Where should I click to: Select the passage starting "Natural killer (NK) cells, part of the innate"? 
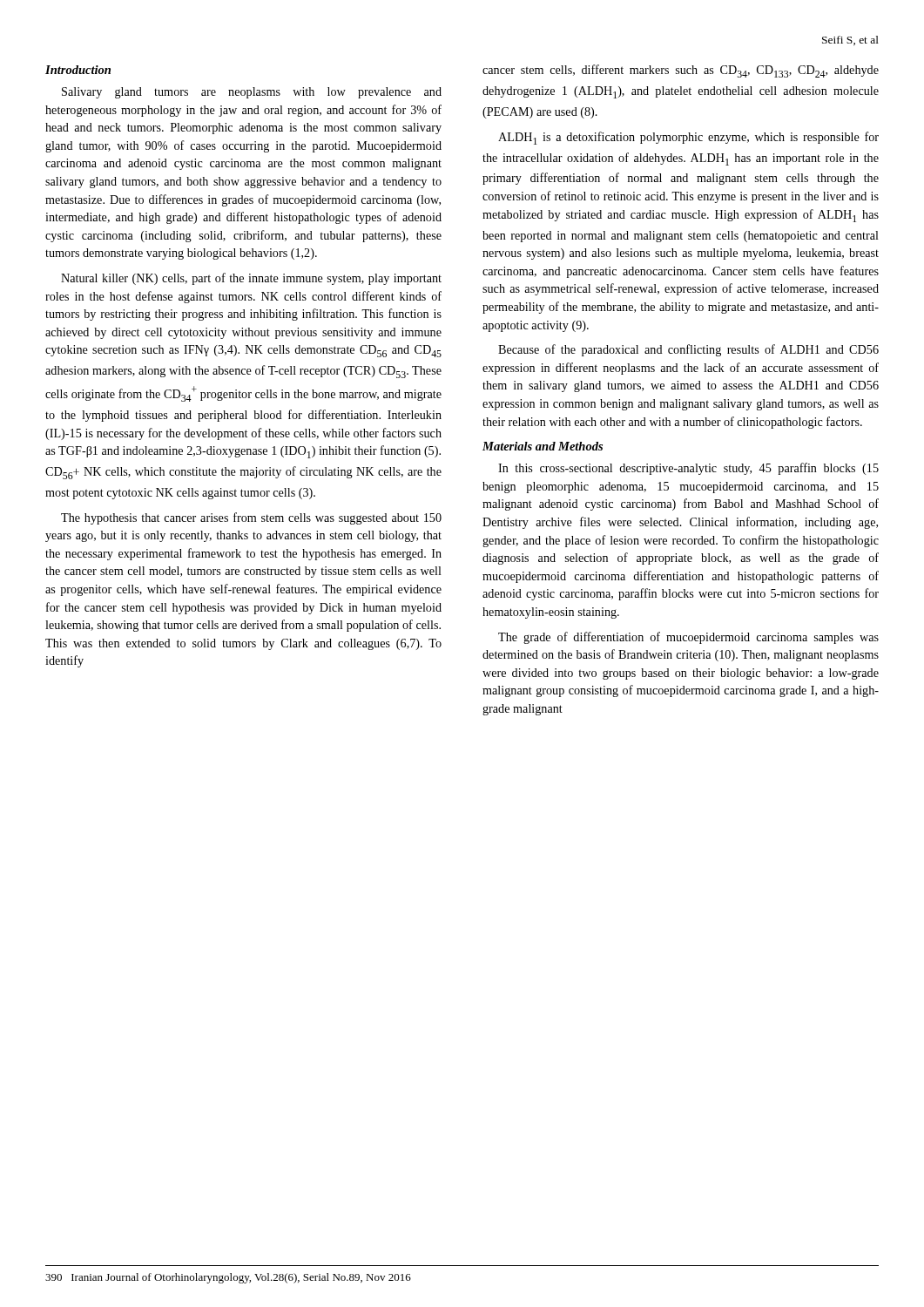[x=243, y=385]
